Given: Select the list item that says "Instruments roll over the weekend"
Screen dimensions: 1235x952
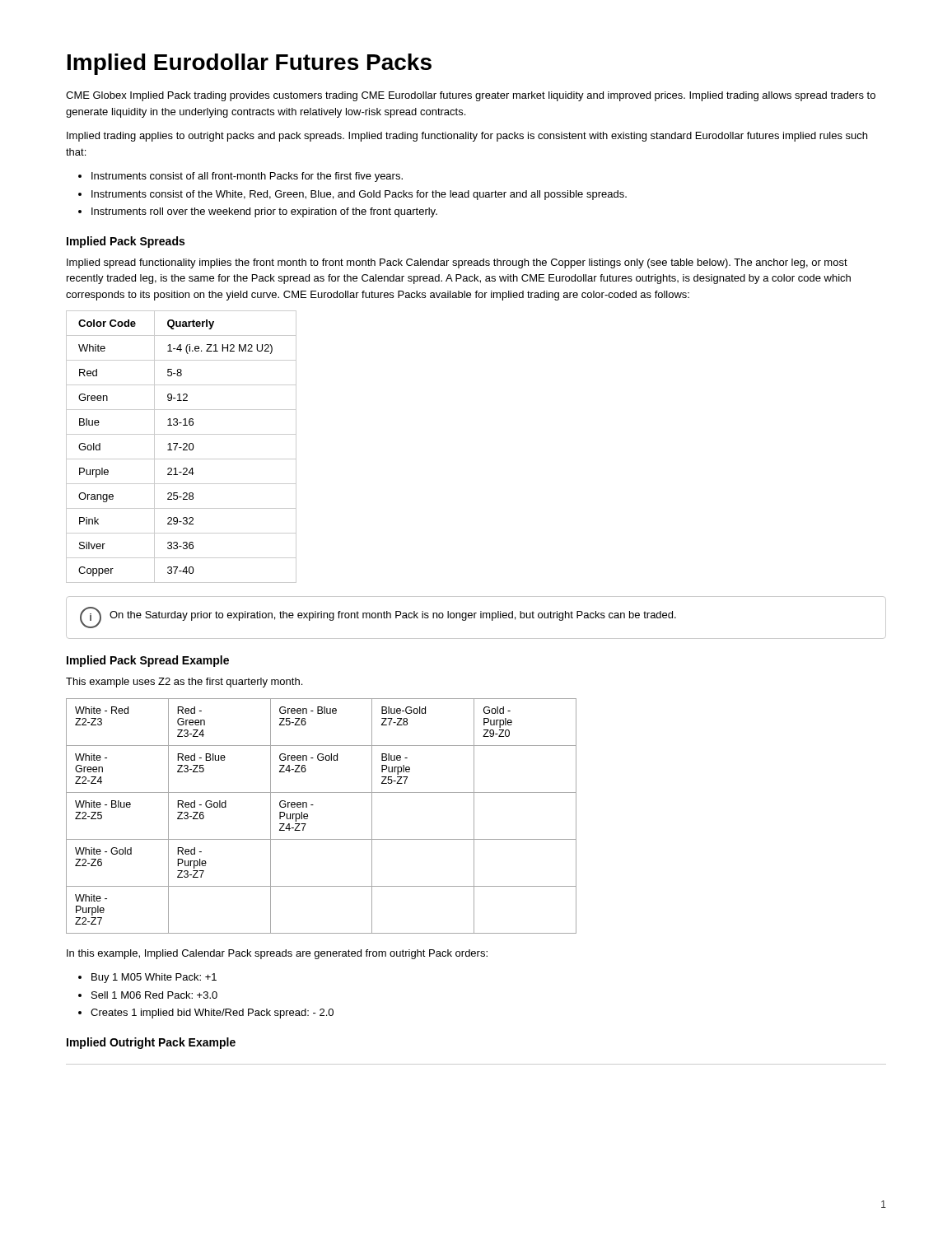Looking at the screenshot, I should point(476,211).
